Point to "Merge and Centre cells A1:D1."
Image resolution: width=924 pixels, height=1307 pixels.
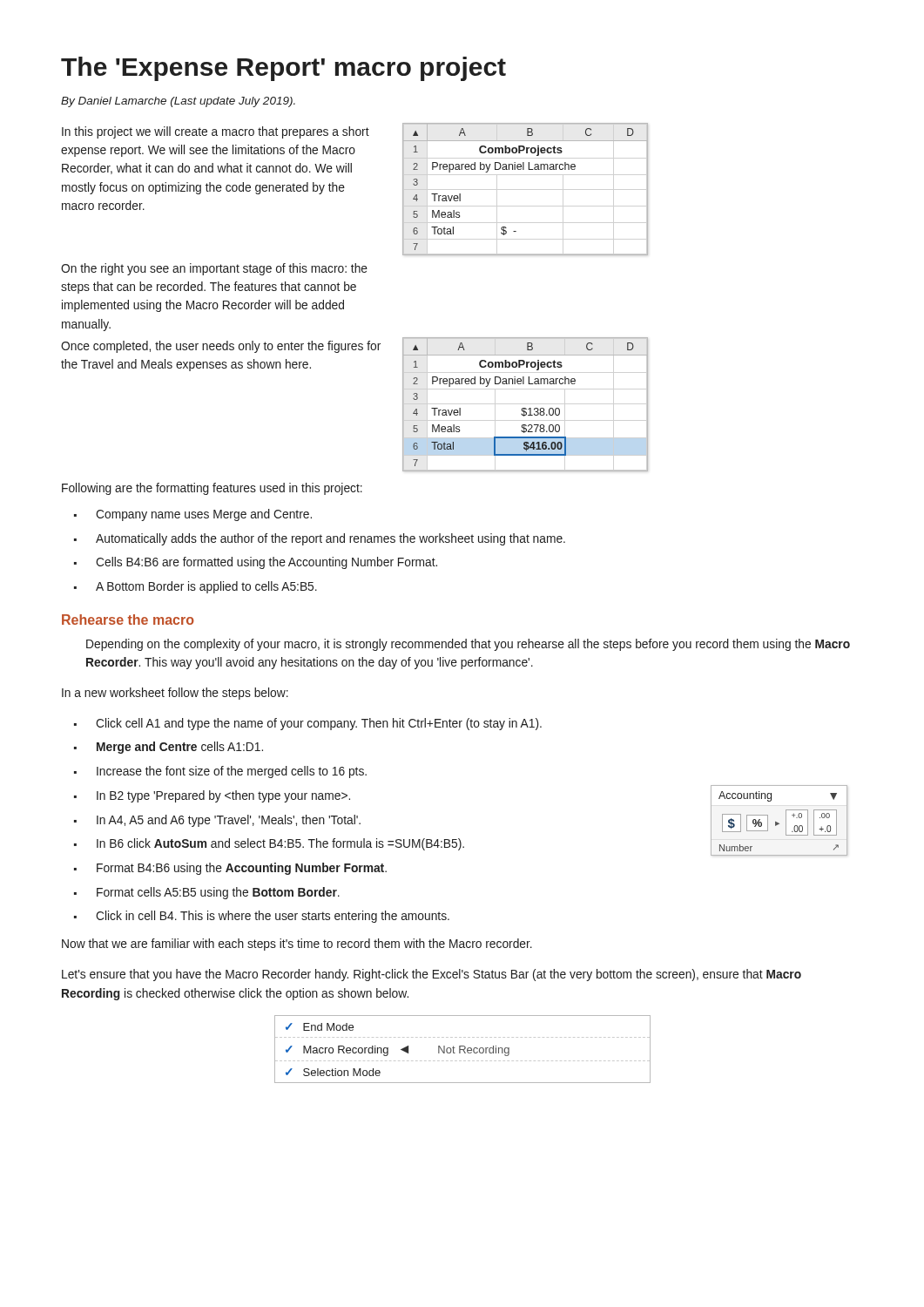pyautogui.click(x=180, y=748)
